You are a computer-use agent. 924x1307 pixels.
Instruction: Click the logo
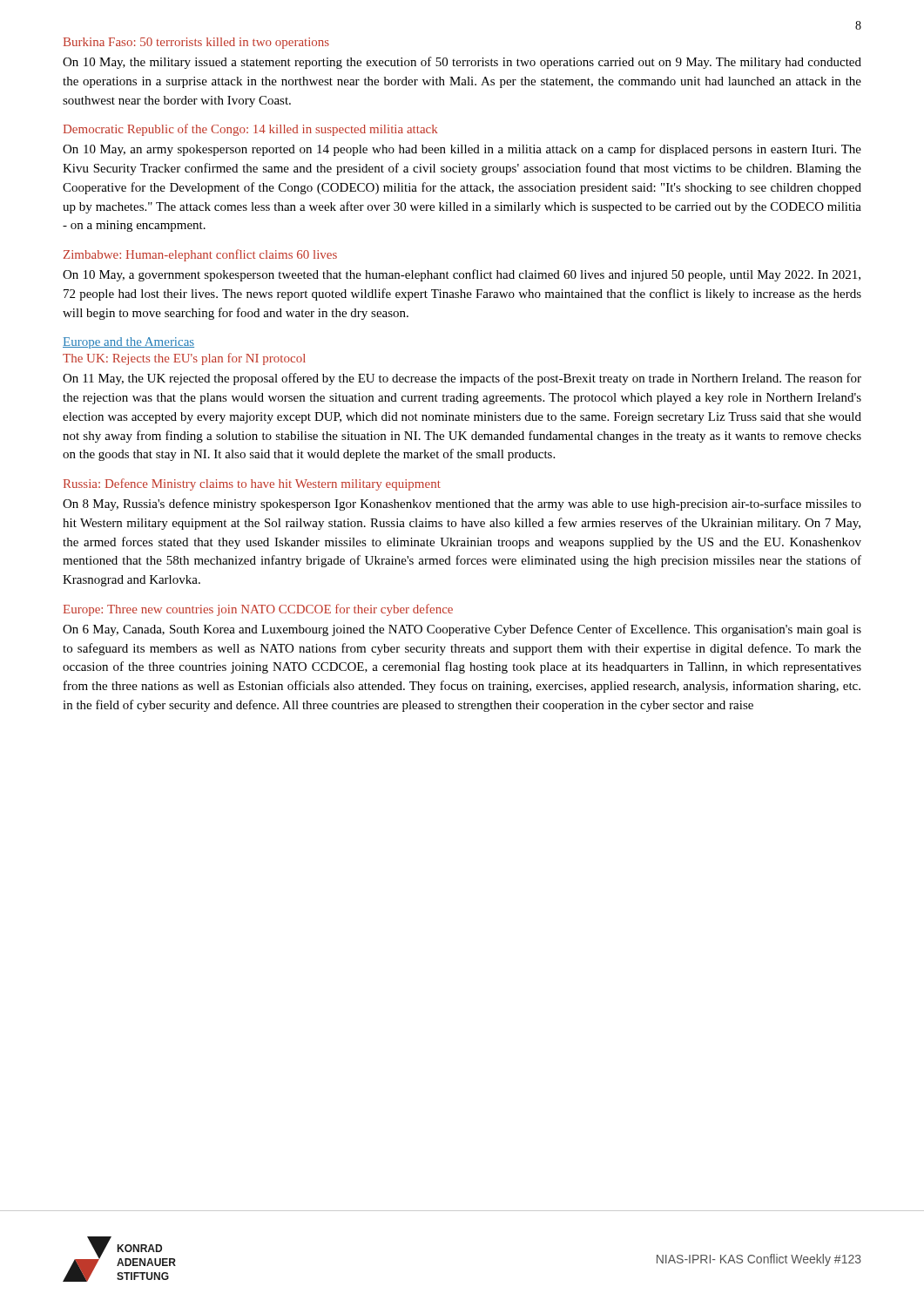(x=132, y=1259)
